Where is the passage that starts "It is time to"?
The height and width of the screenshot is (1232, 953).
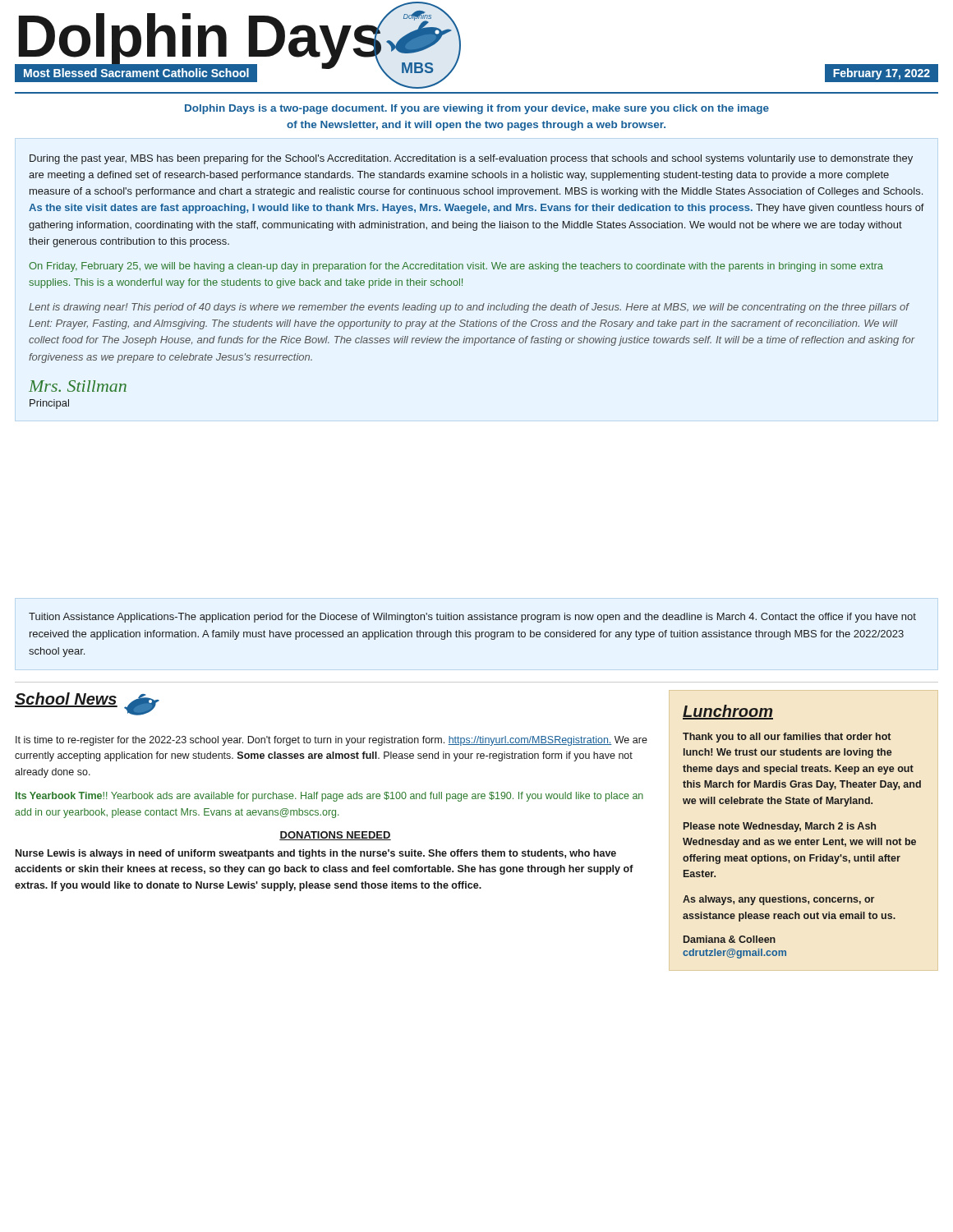pos(331,741)
